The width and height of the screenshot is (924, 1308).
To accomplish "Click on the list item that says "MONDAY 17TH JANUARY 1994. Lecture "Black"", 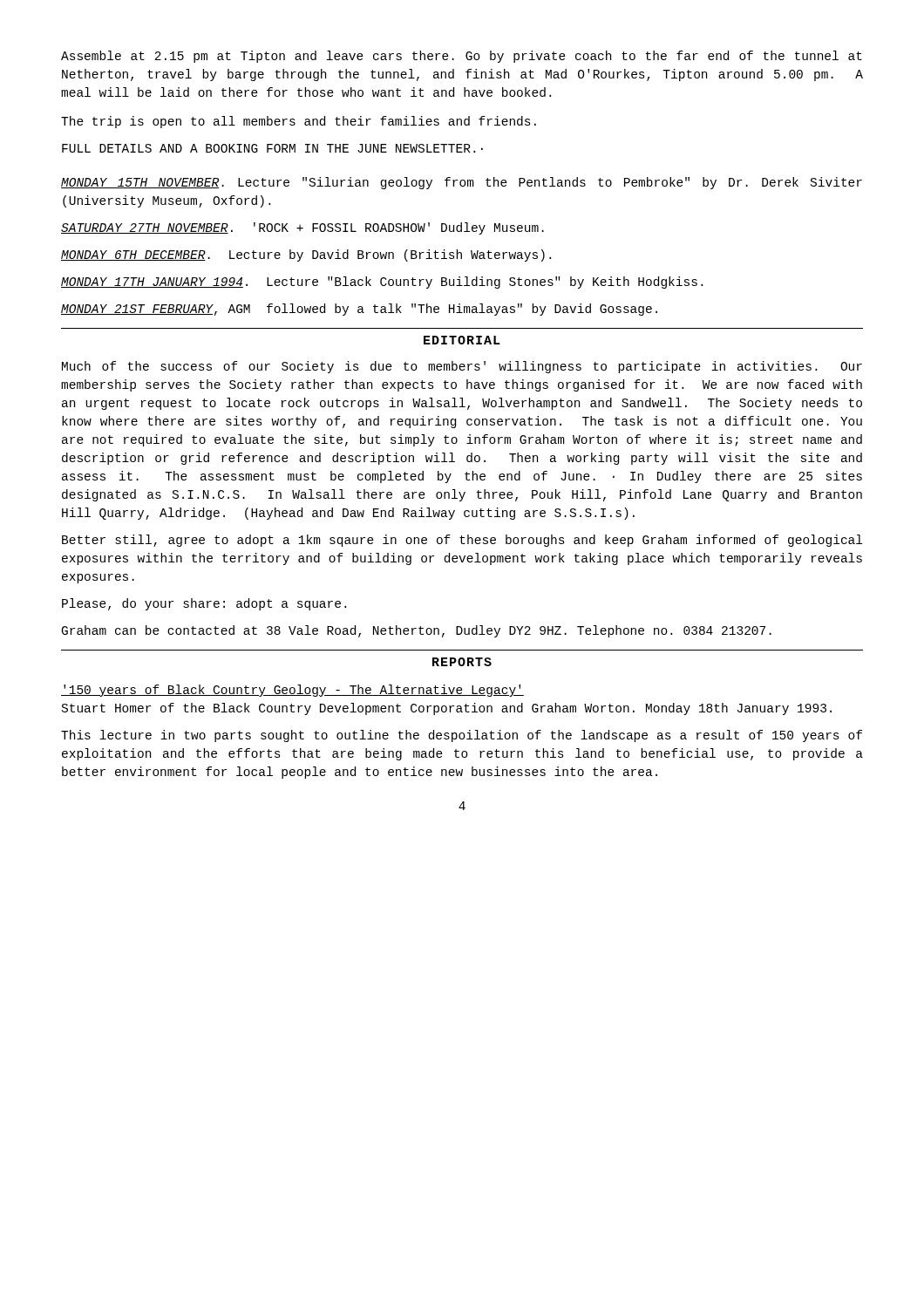I will (x=462, y=283).
